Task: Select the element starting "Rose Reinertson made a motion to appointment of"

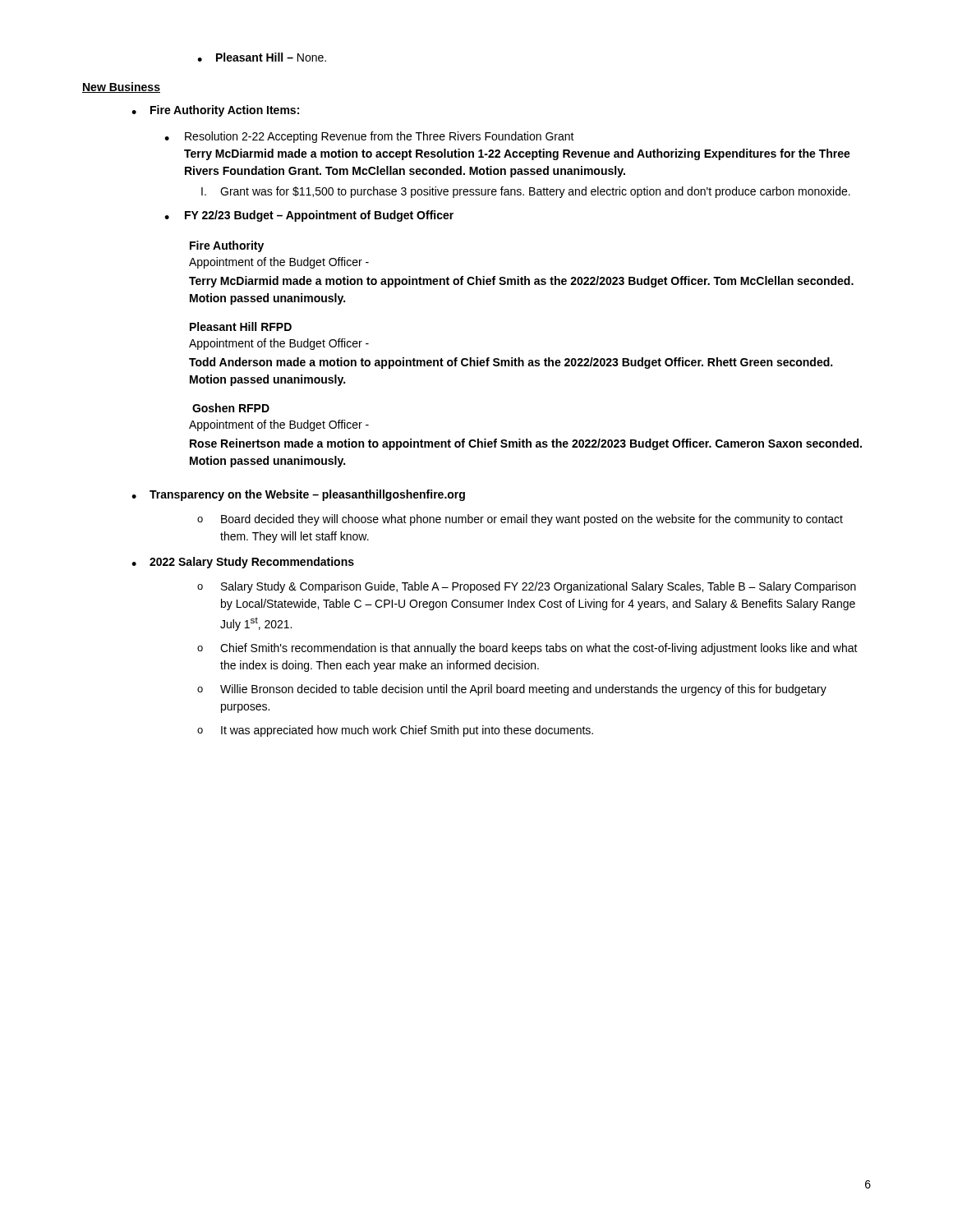Action: click(526, 452)
